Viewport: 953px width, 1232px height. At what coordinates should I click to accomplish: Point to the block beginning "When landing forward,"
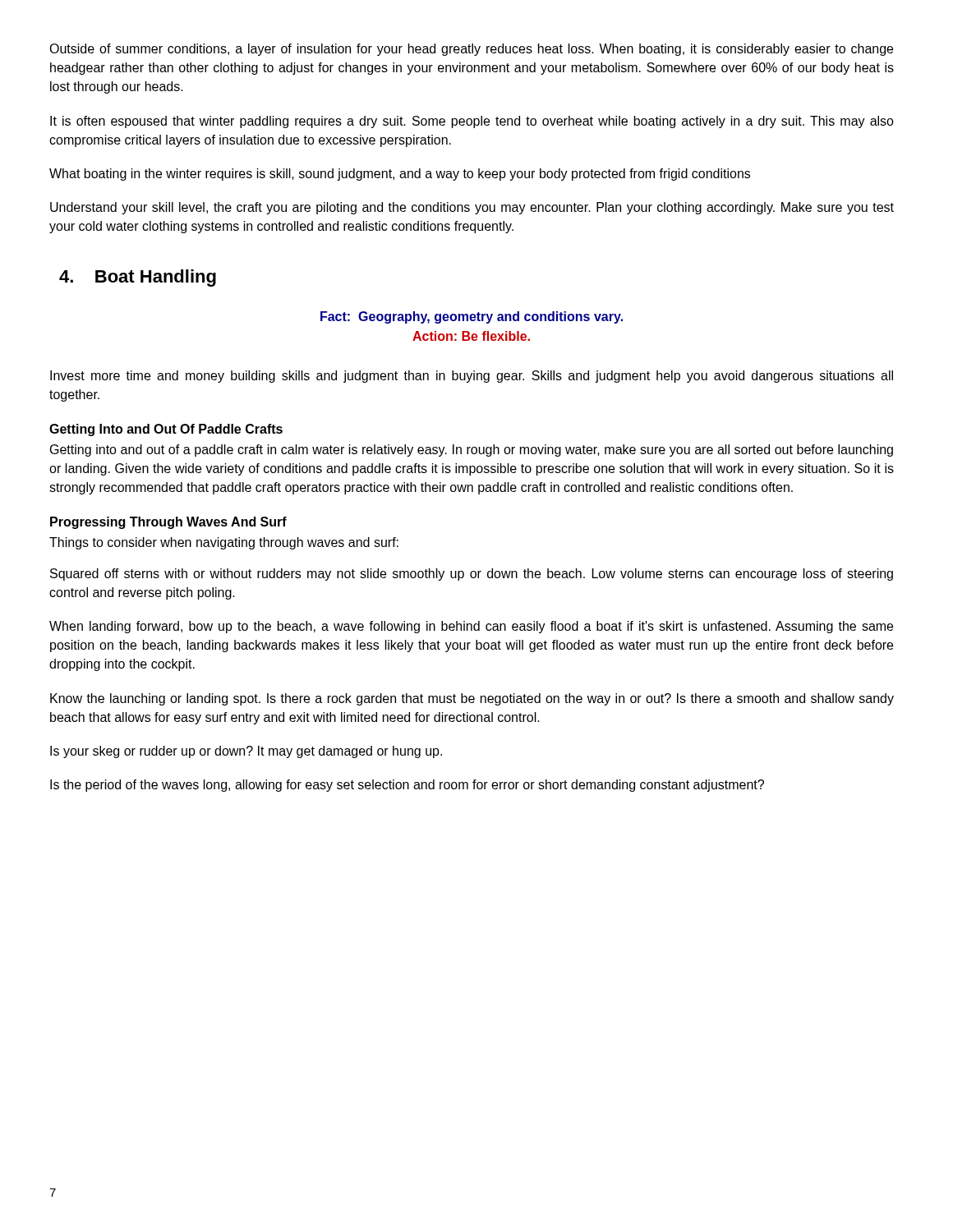(472, 645)
